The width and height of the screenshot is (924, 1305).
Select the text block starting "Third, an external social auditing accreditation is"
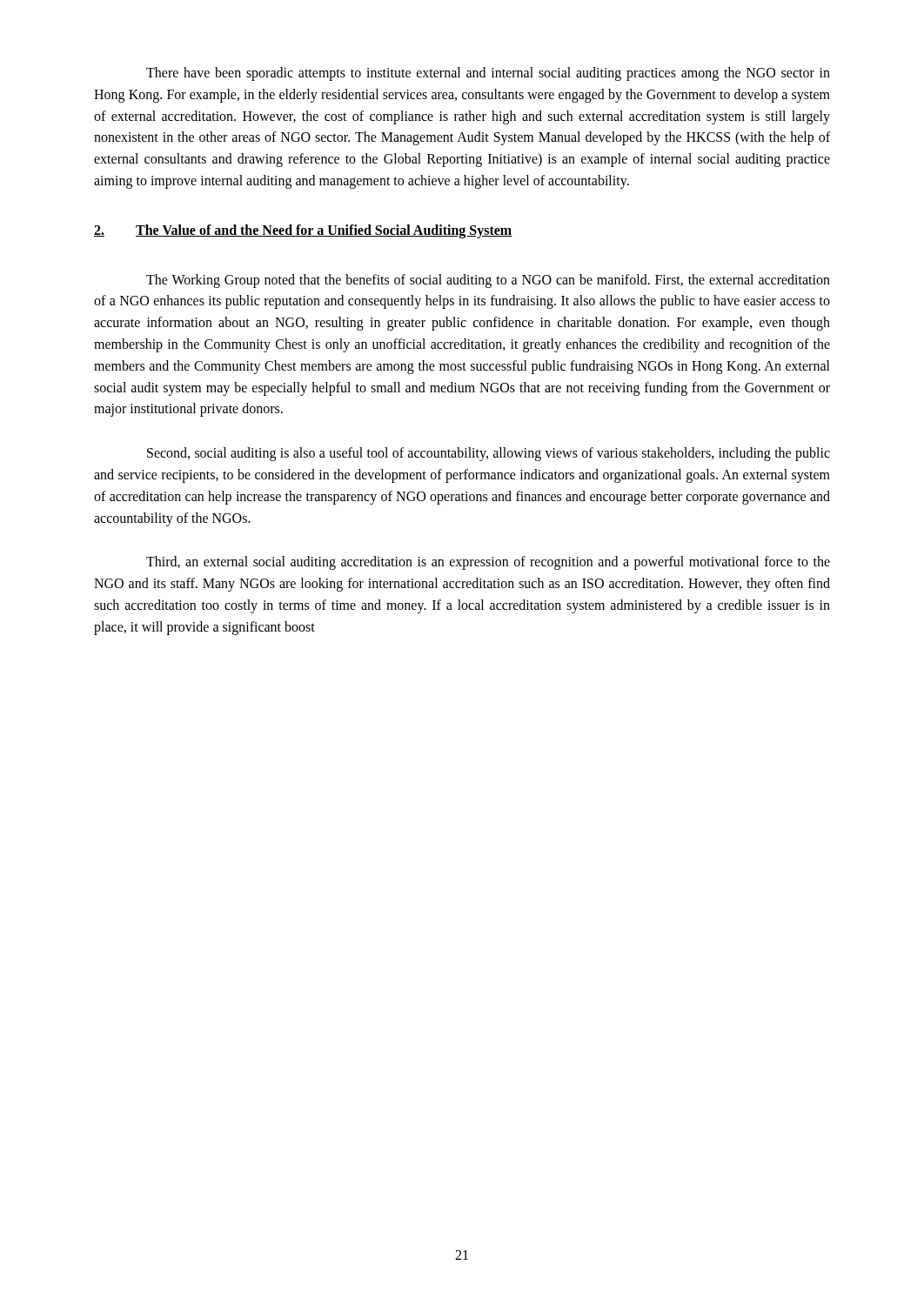click(462, 595)
